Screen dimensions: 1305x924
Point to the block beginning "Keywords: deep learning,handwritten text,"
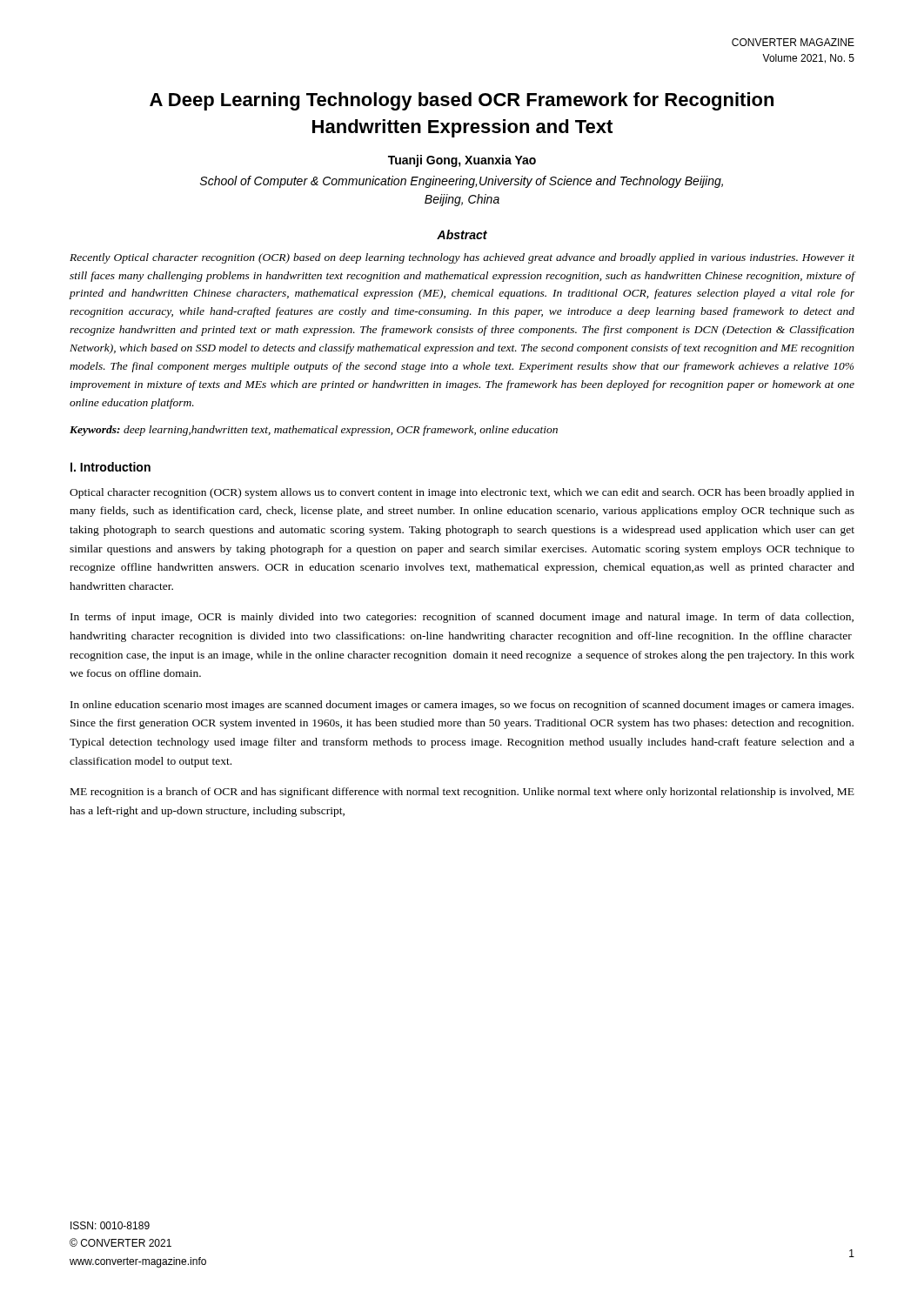tap(314, 429)
